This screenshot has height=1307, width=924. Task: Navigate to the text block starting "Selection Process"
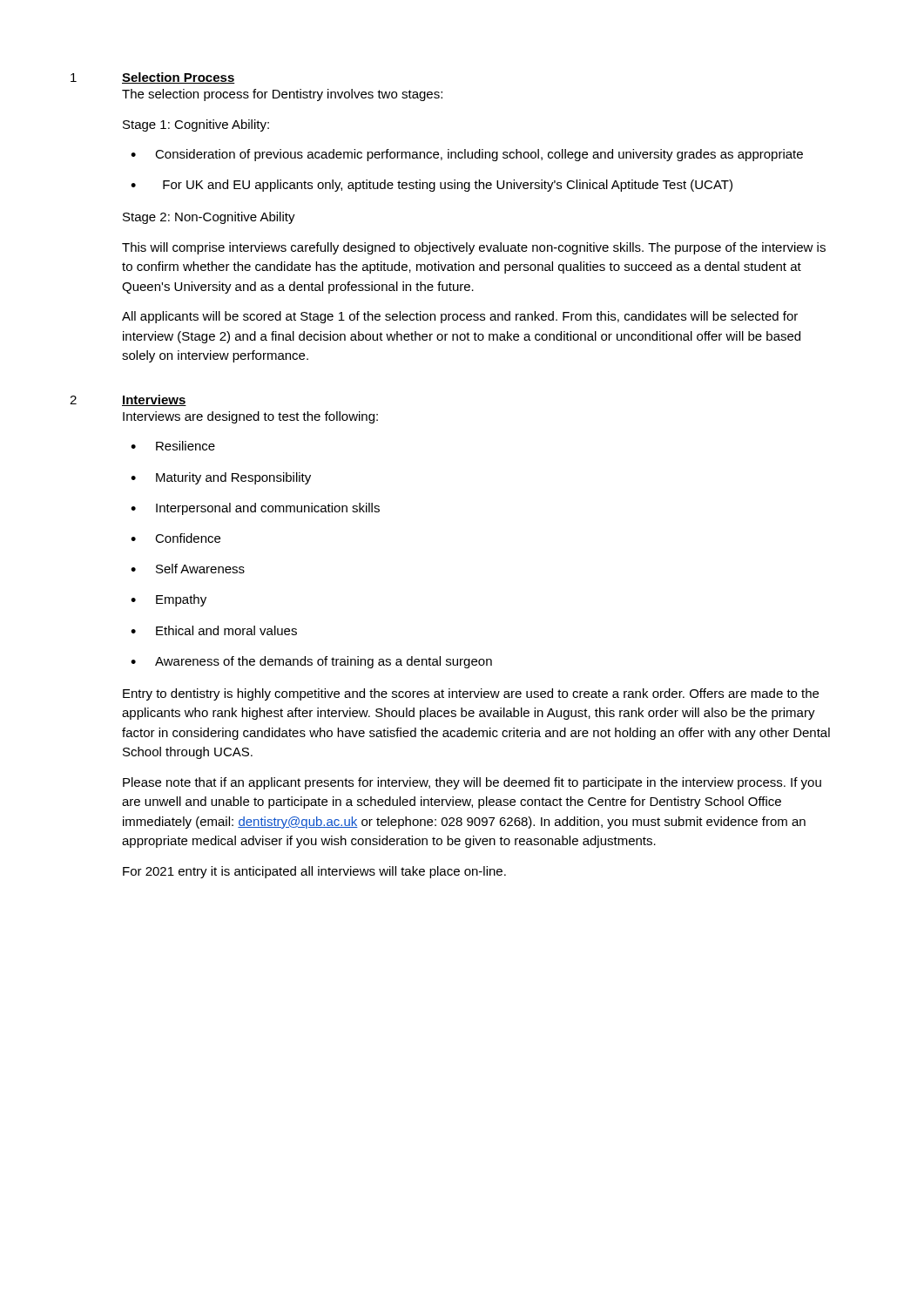178,77
